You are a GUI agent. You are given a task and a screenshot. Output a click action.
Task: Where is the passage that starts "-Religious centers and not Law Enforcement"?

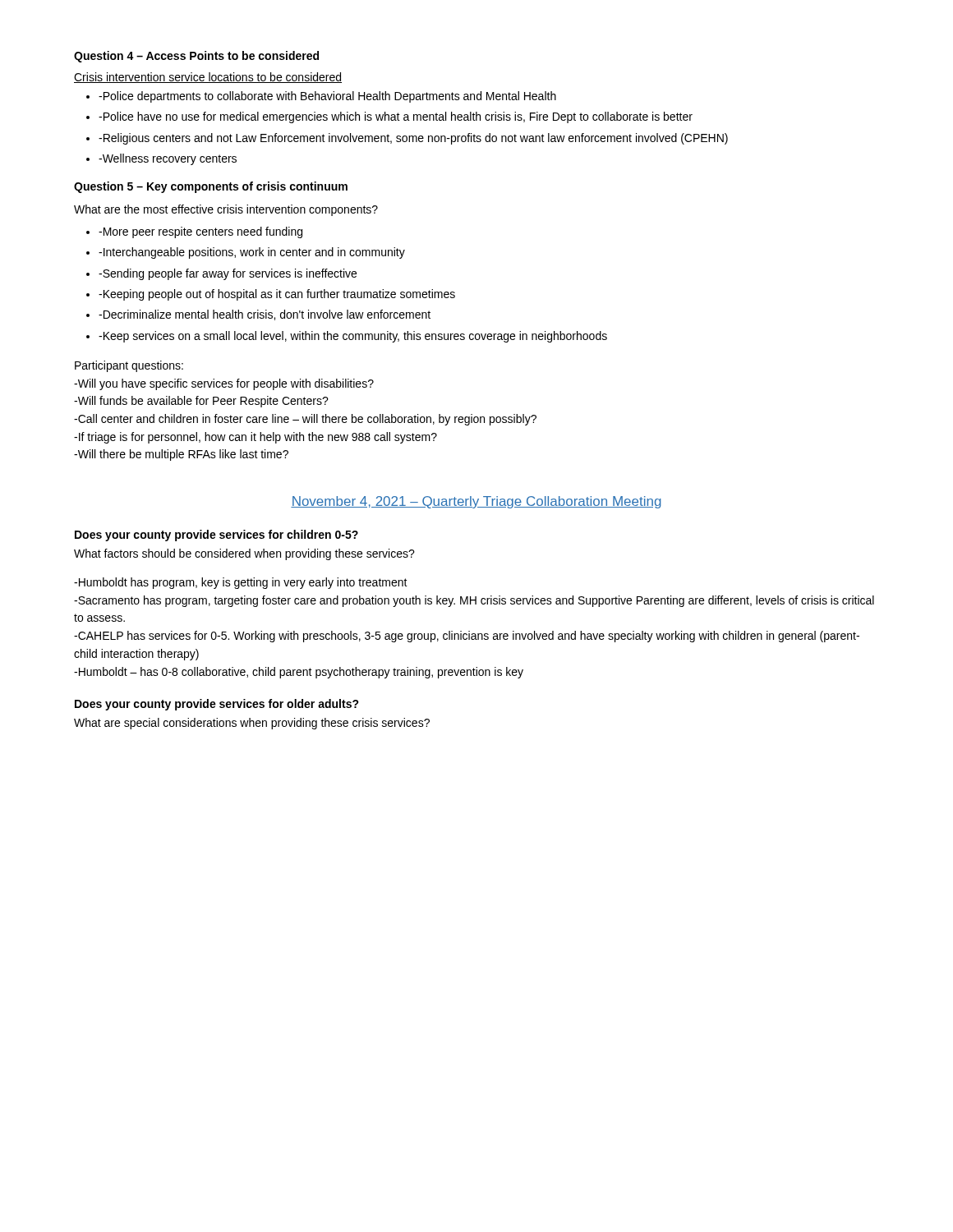point(476,138)
